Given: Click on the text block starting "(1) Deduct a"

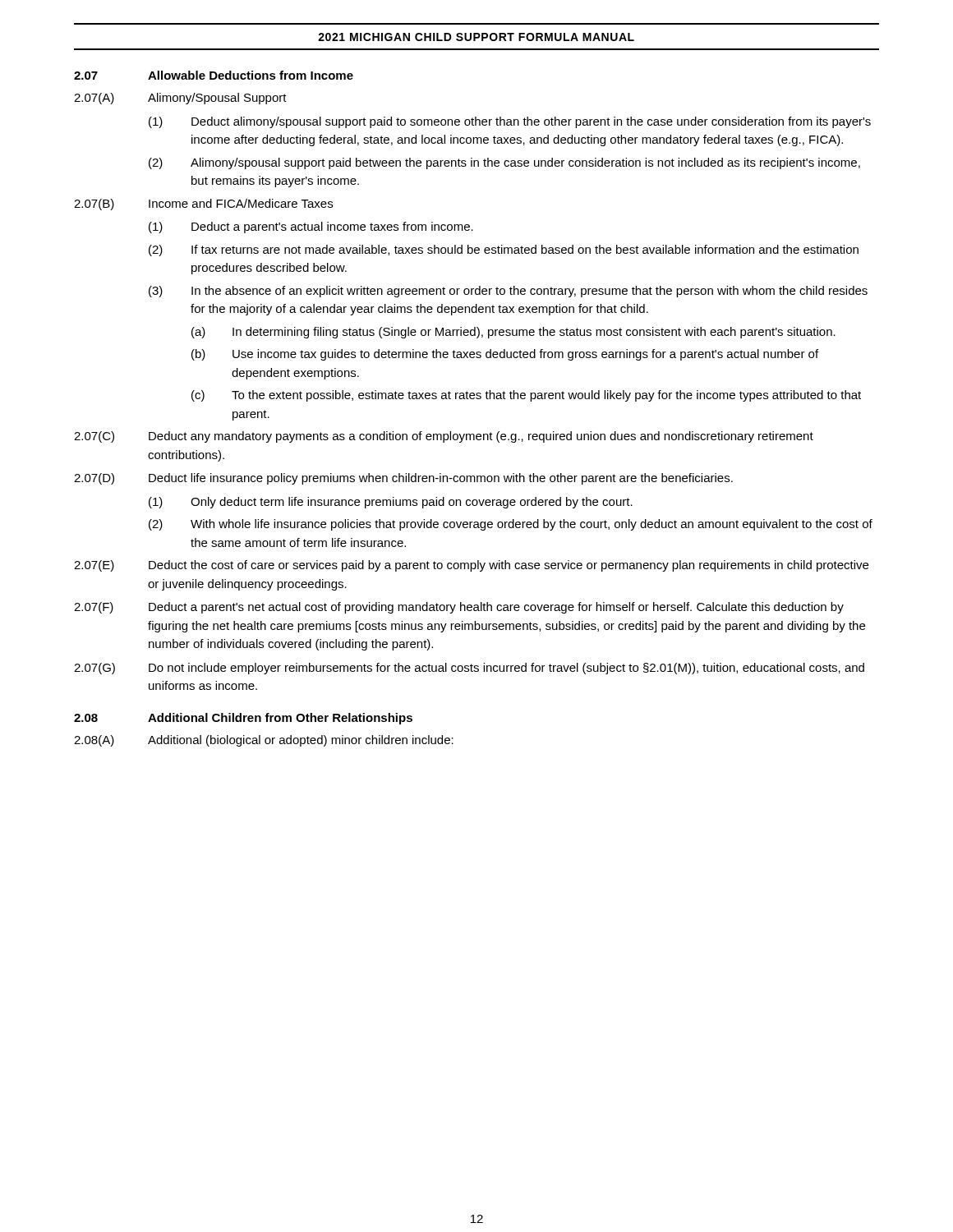Looking at the screenshot, I should click(x=311, y=228).
